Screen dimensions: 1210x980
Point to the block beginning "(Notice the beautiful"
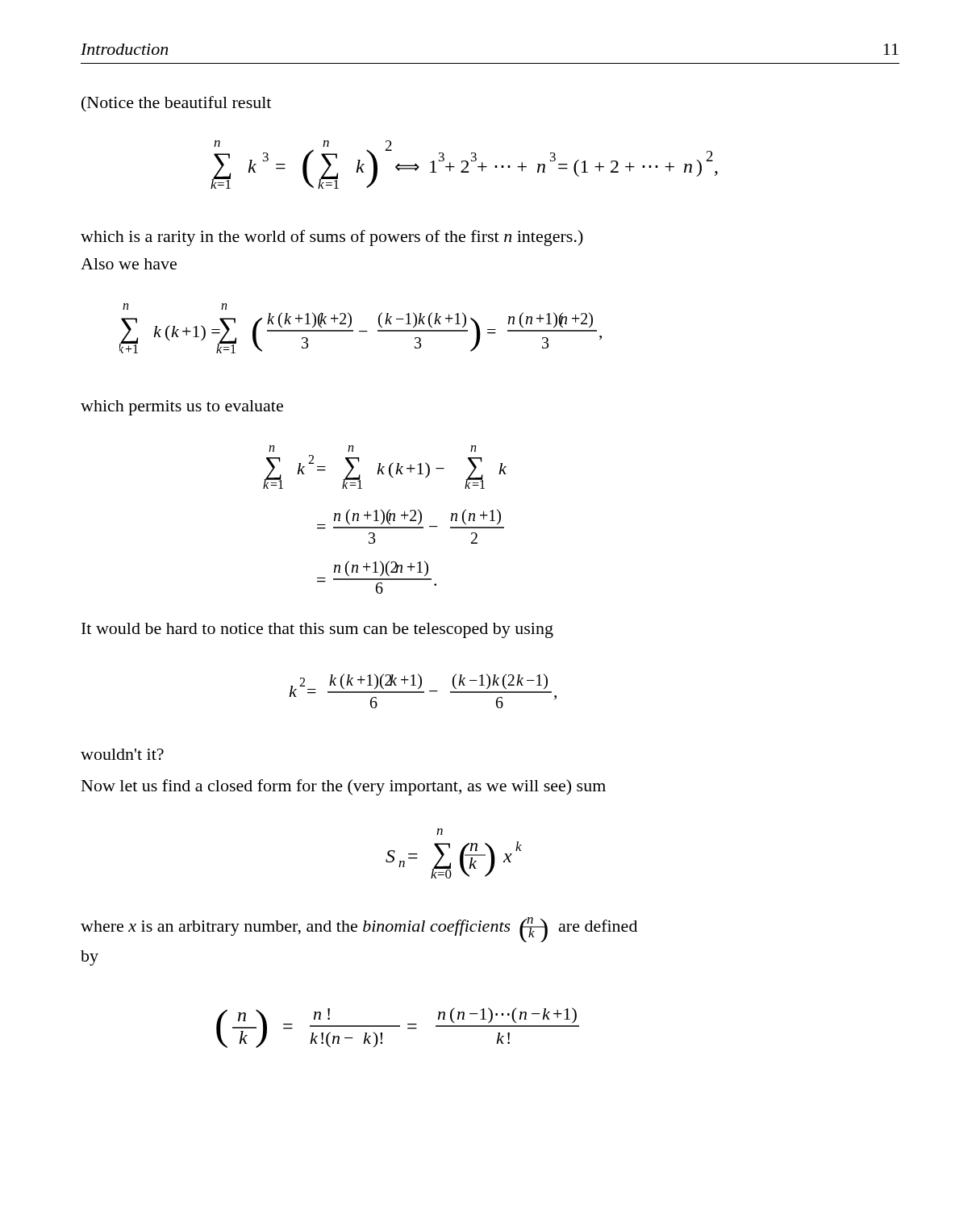tap(176, 102)
